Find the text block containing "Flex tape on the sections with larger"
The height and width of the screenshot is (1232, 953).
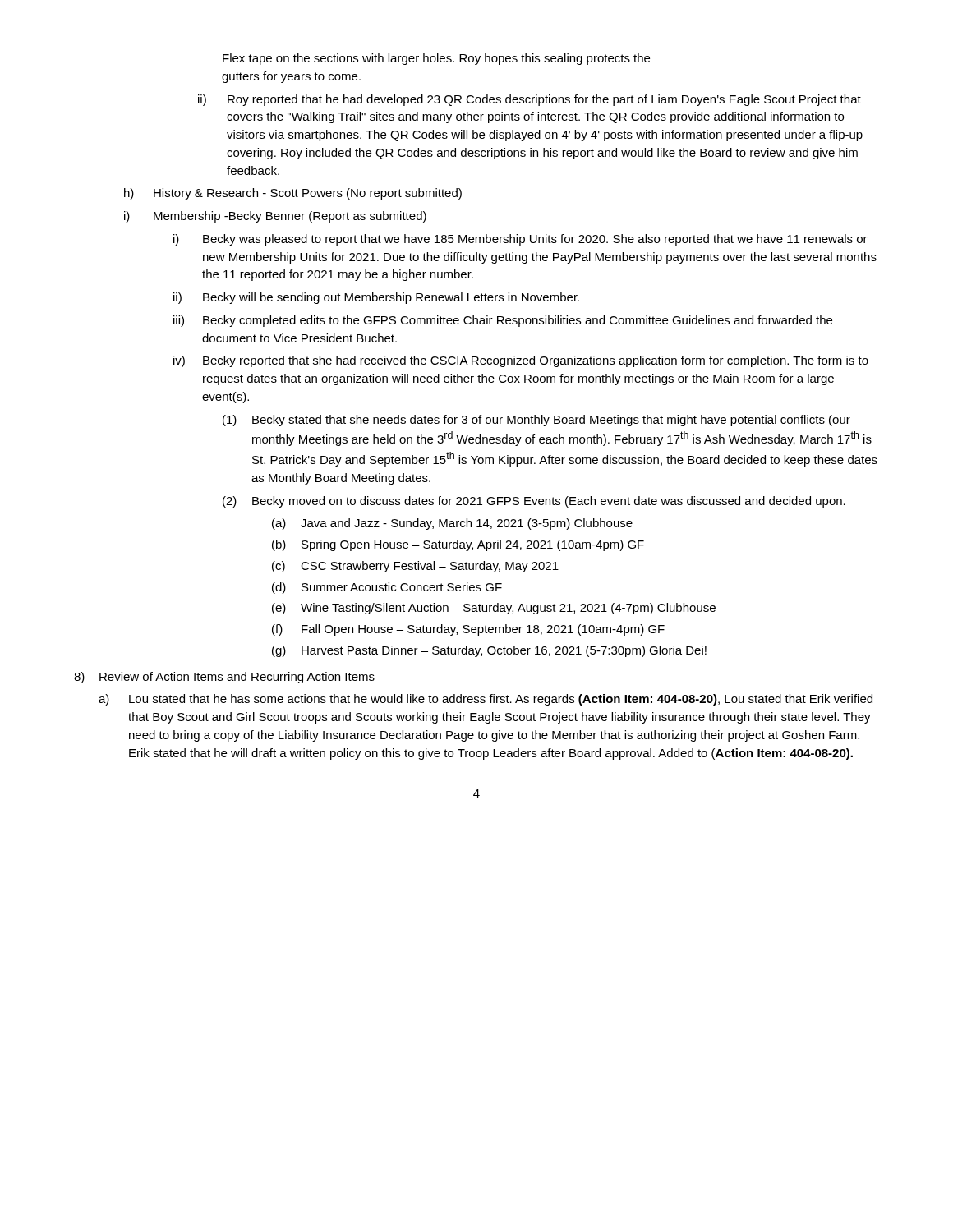[436, 67]
